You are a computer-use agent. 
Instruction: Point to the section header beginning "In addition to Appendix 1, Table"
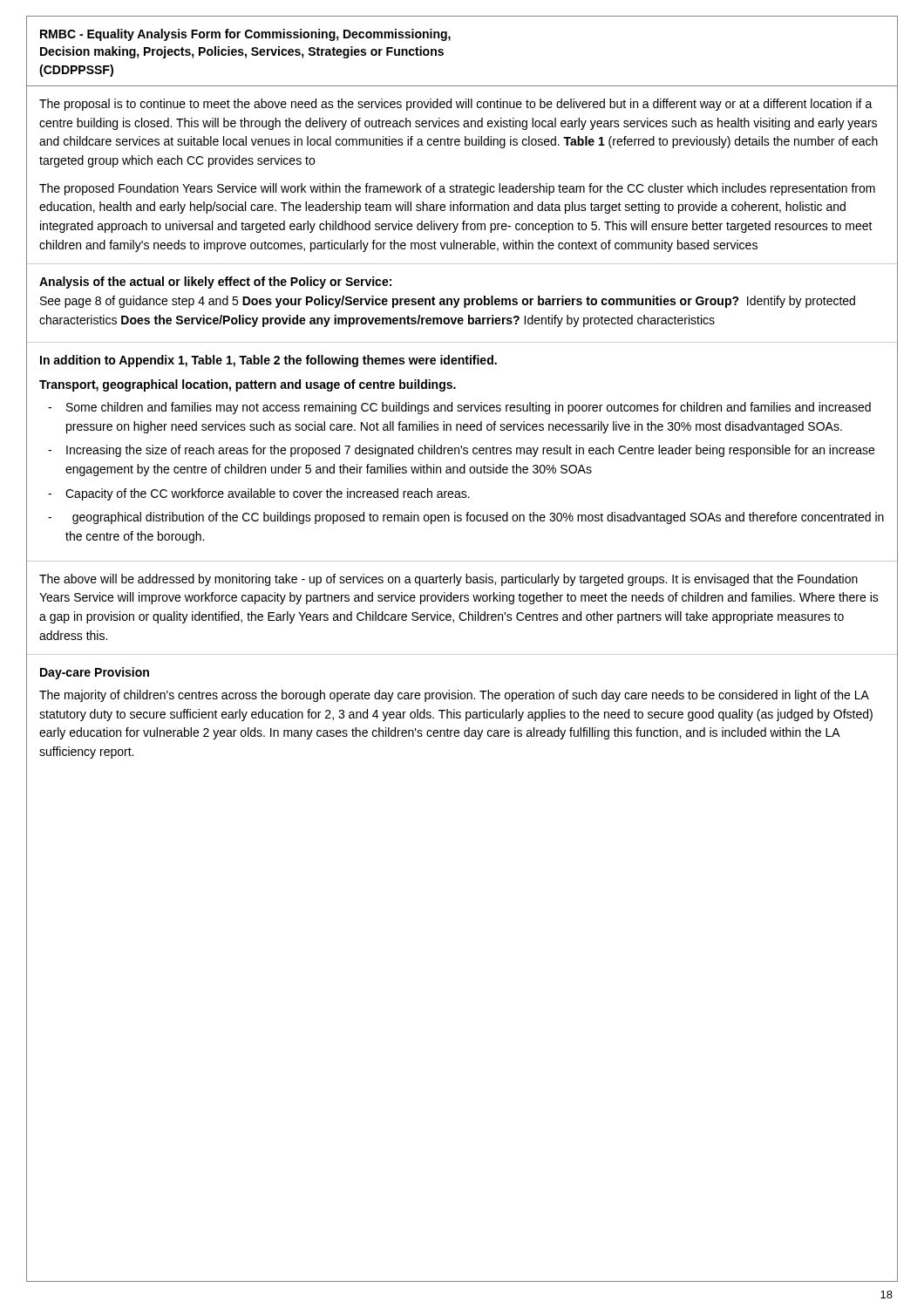tap(268, 361)
